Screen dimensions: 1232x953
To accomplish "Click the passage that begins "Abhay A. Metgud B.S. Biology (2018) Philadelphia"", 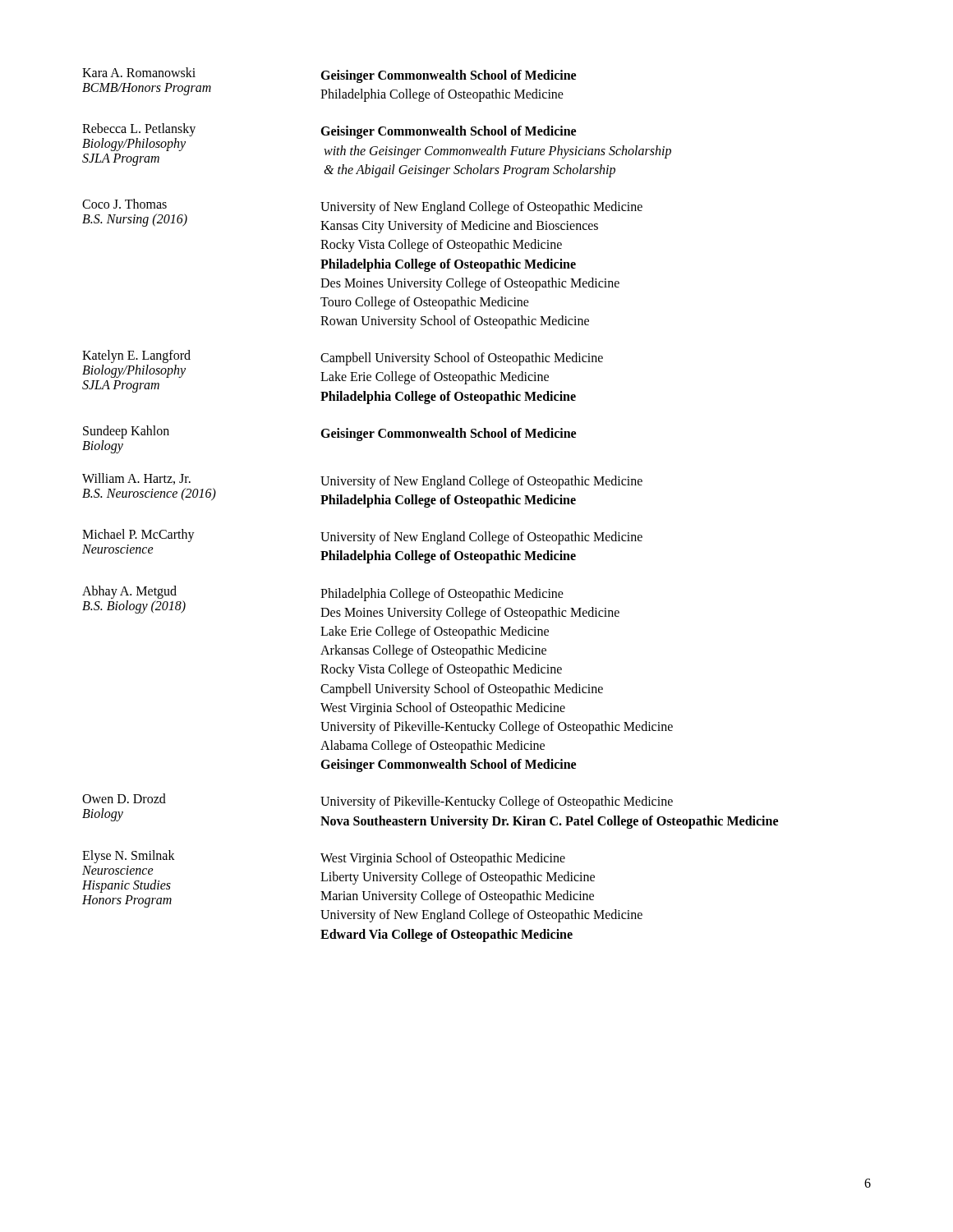I will tap(476, 679).
